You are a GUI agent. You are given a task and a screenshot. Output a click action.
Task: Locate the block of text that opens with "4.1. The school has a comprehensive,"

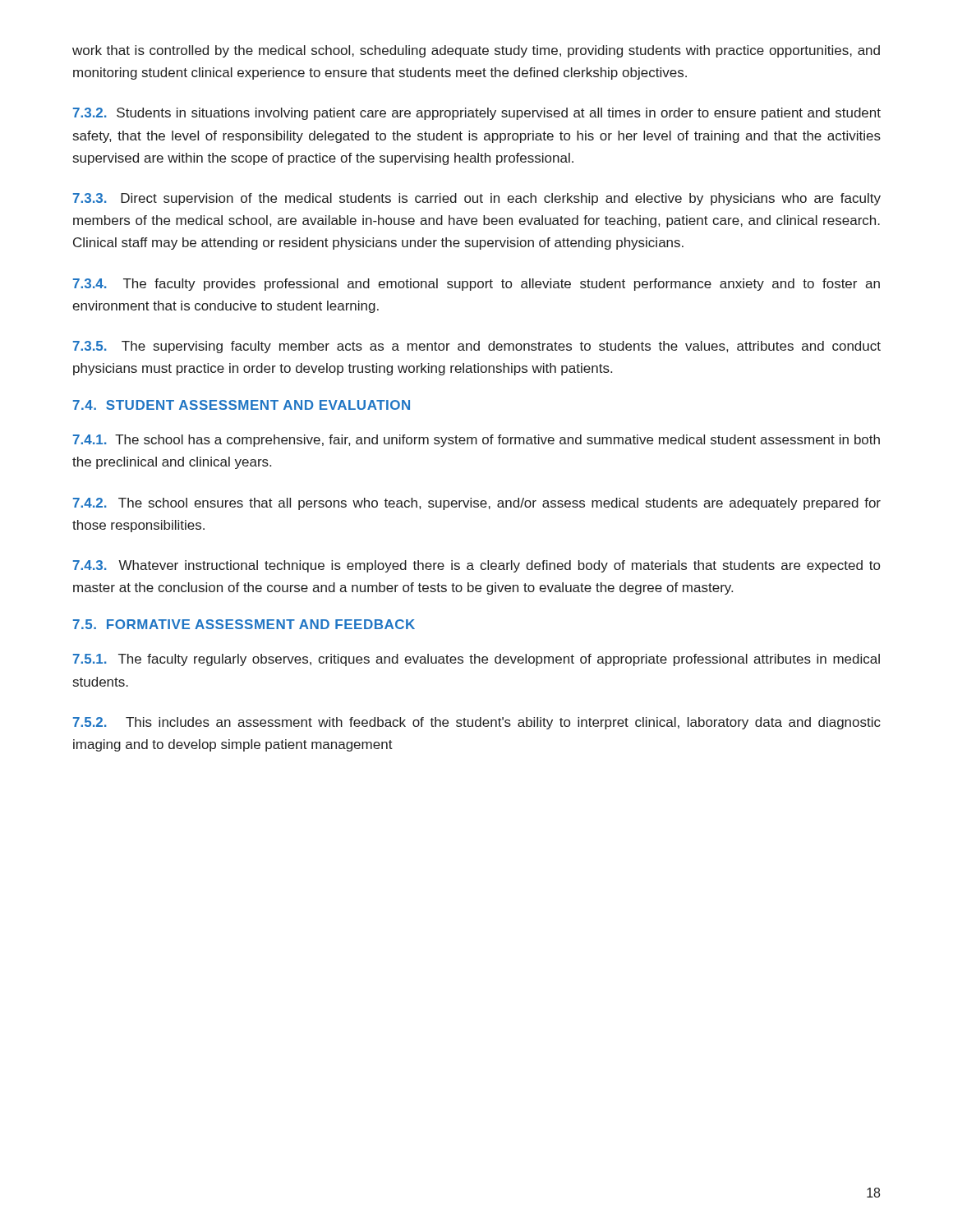coord(476,451)
